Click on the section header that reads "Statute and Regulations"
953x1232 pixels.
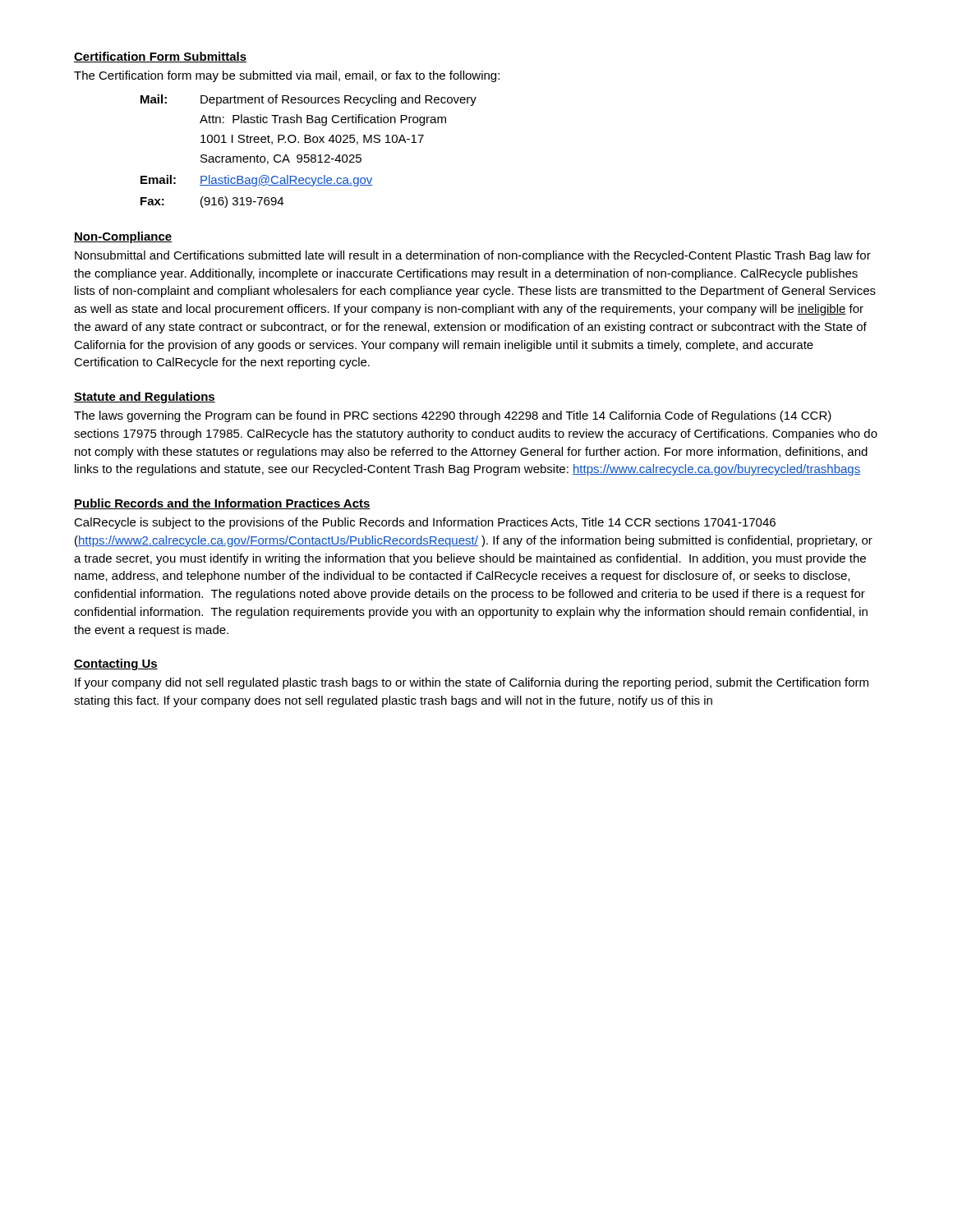[144, 396]
